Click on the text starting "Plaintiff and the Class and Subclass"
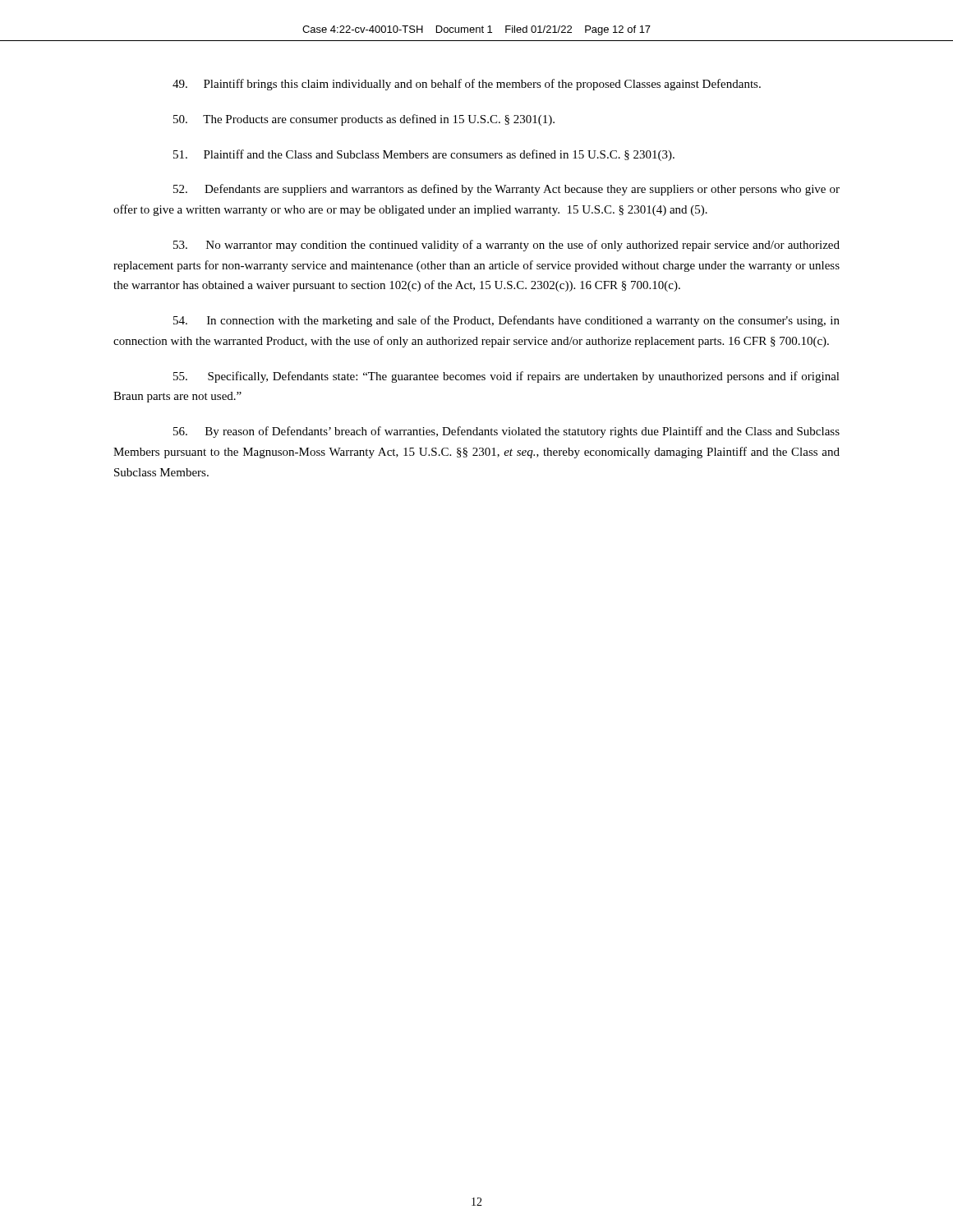 point(424,154)
